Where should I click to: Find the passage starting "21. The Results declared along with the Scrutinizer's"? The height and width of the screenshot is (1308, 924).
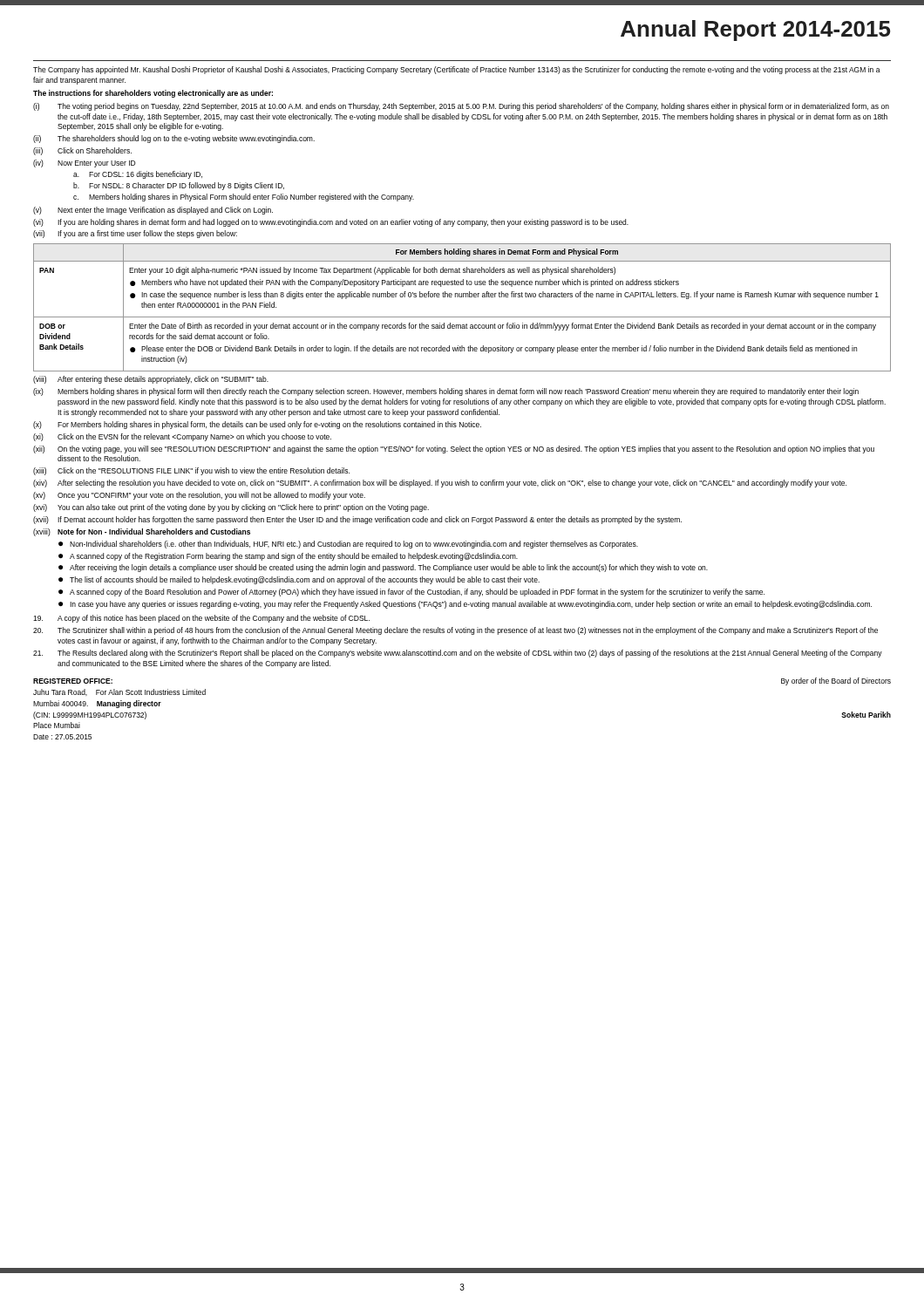click(x=462, y=659)
